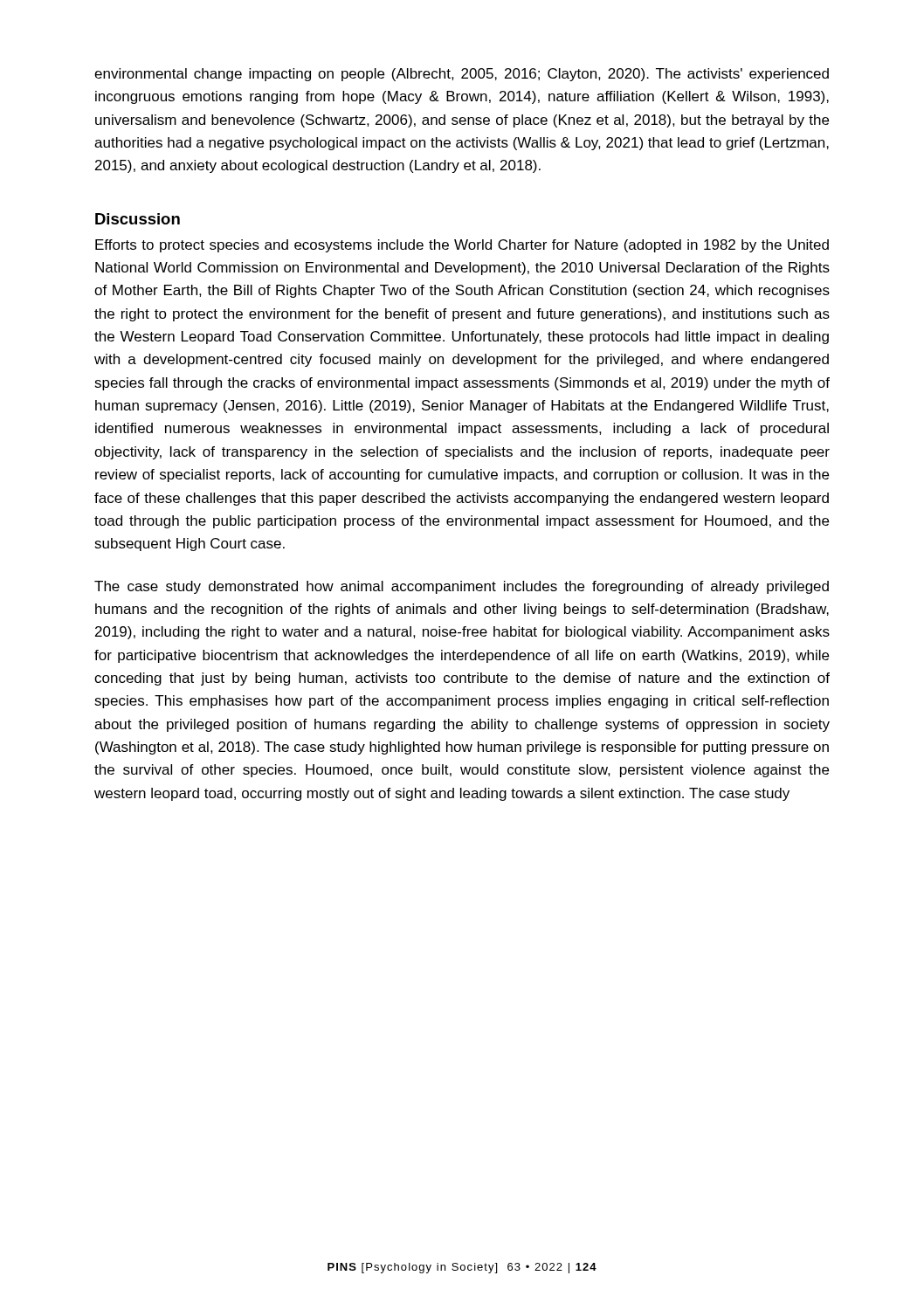Find the text block starting "Efforts to protect"
The image size is (924, 1310).
(462, 394)
